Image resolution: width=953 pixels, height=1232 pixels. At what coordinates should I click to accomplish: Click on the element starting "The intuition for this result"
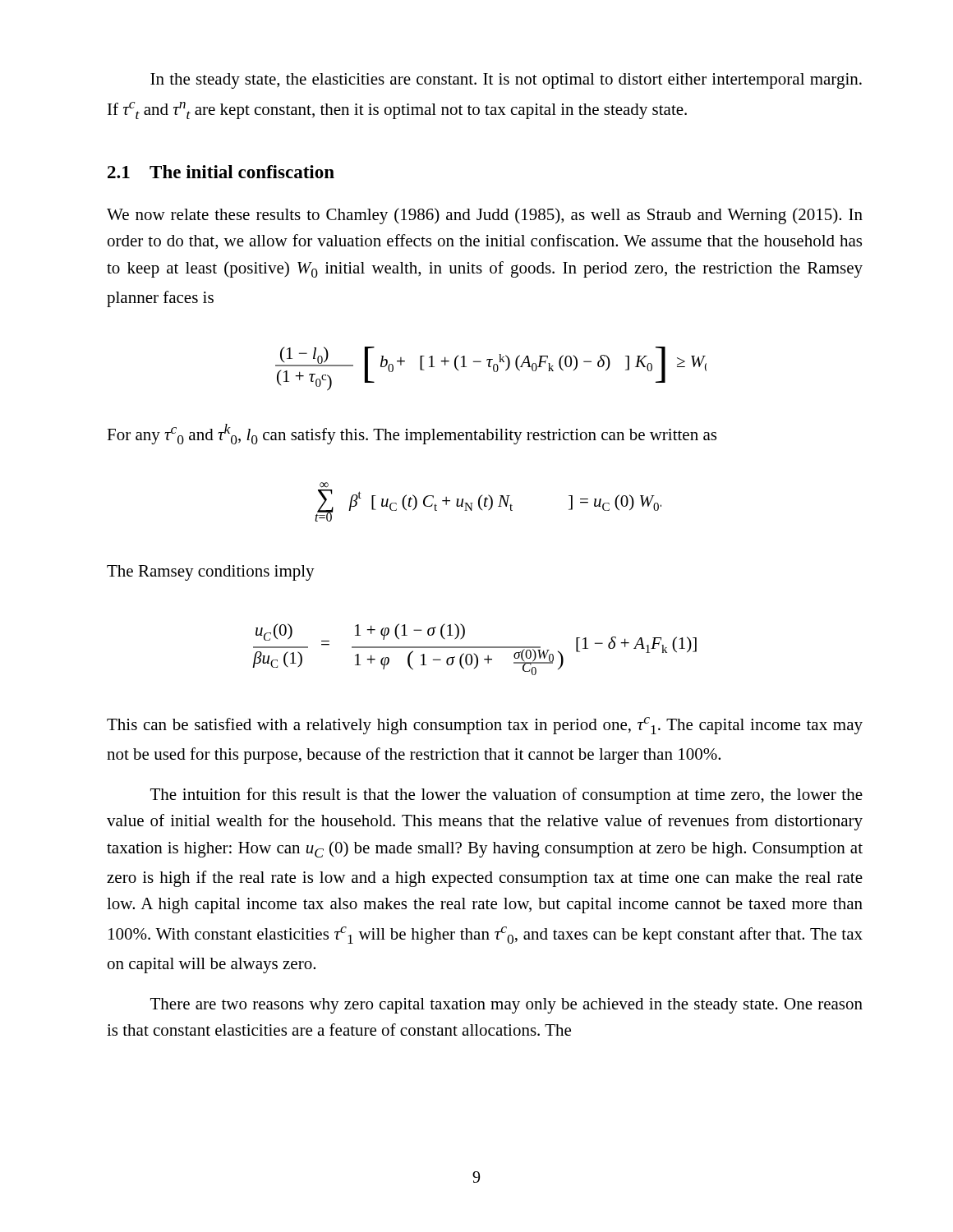coord(485,879)
